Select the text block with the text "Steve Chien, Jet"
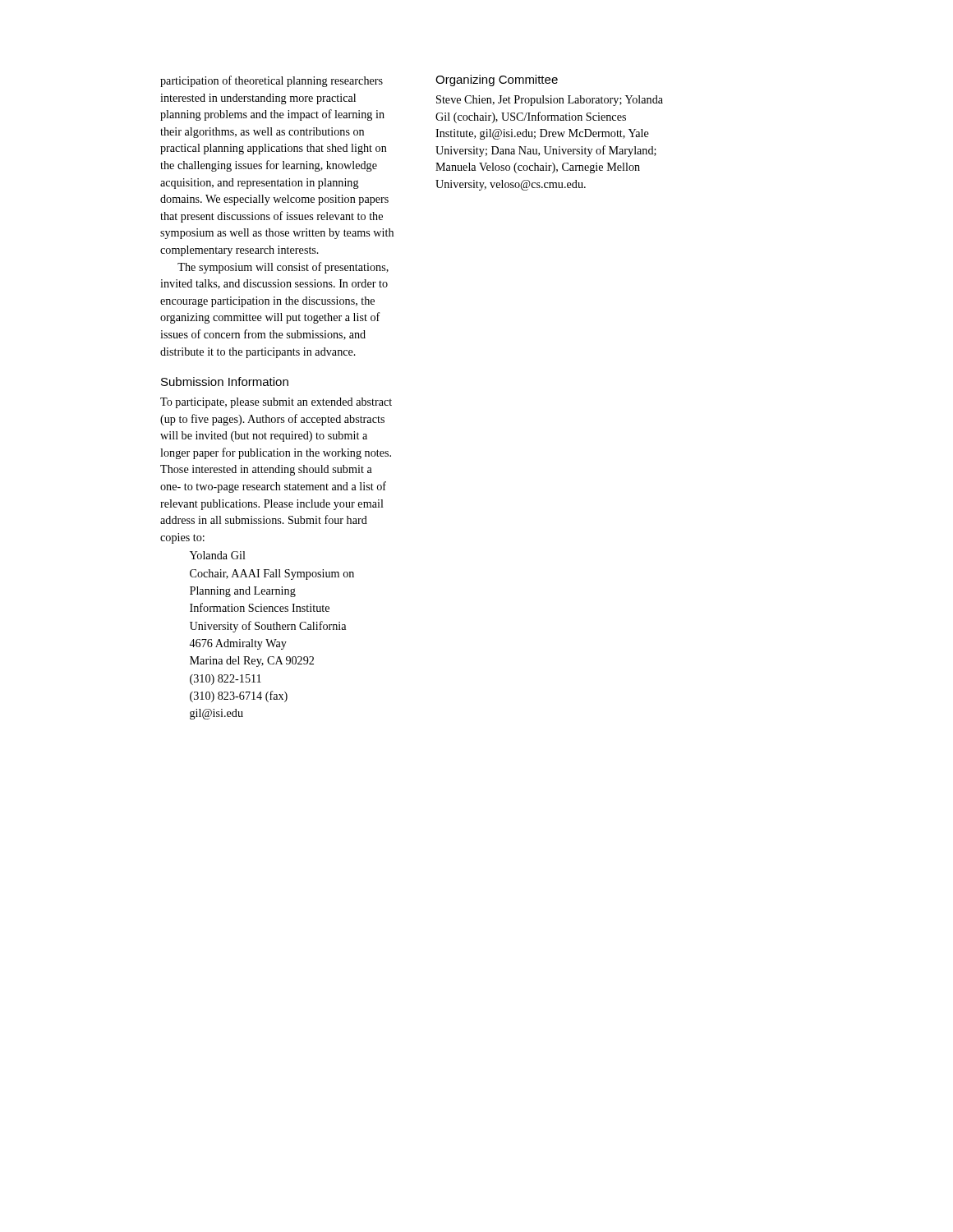Image resolution: width=953 pixels, height=1232 pixels. coord(549,142)
